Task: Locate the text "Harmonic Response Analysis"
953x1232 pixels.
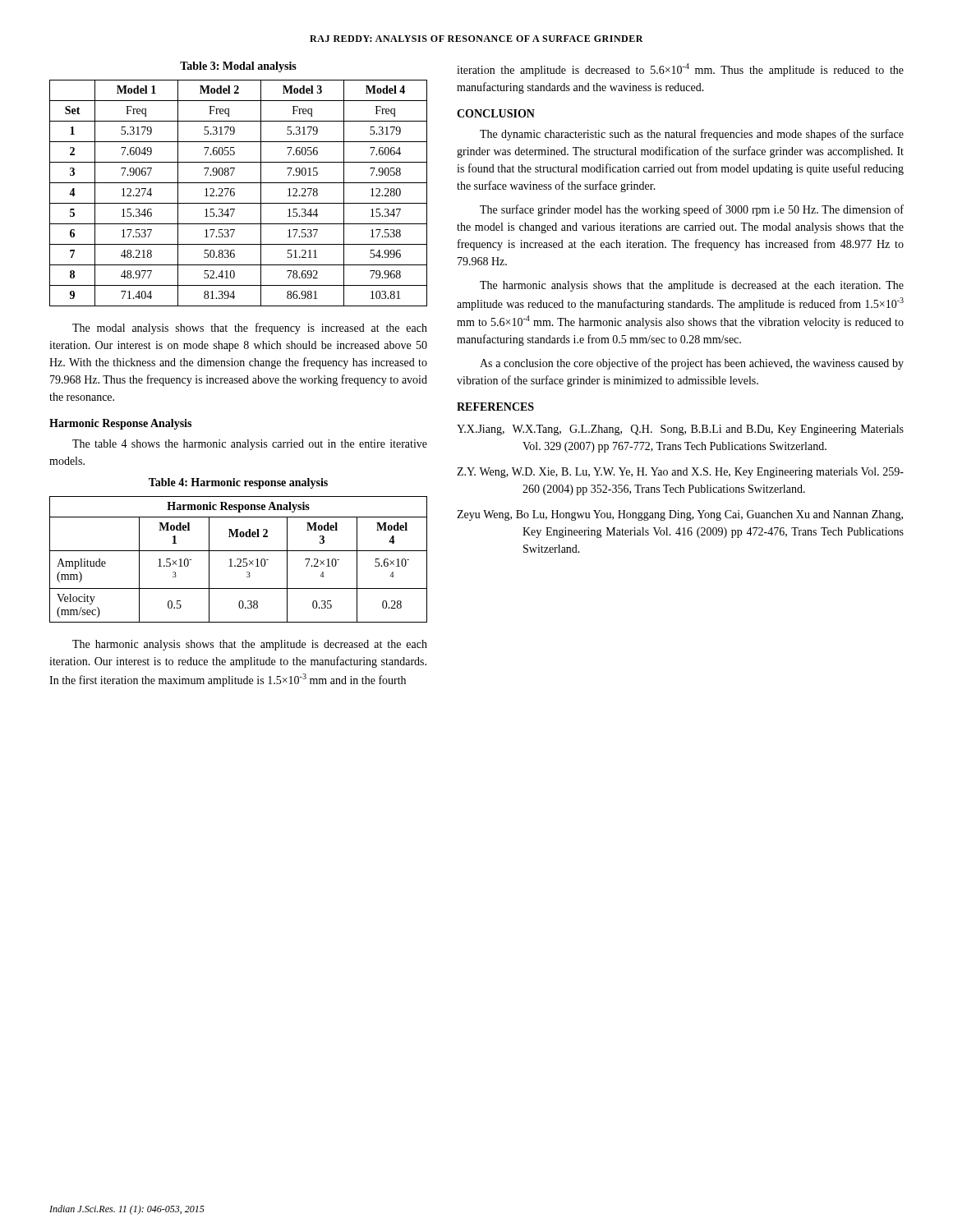Action: click(121, 423)
